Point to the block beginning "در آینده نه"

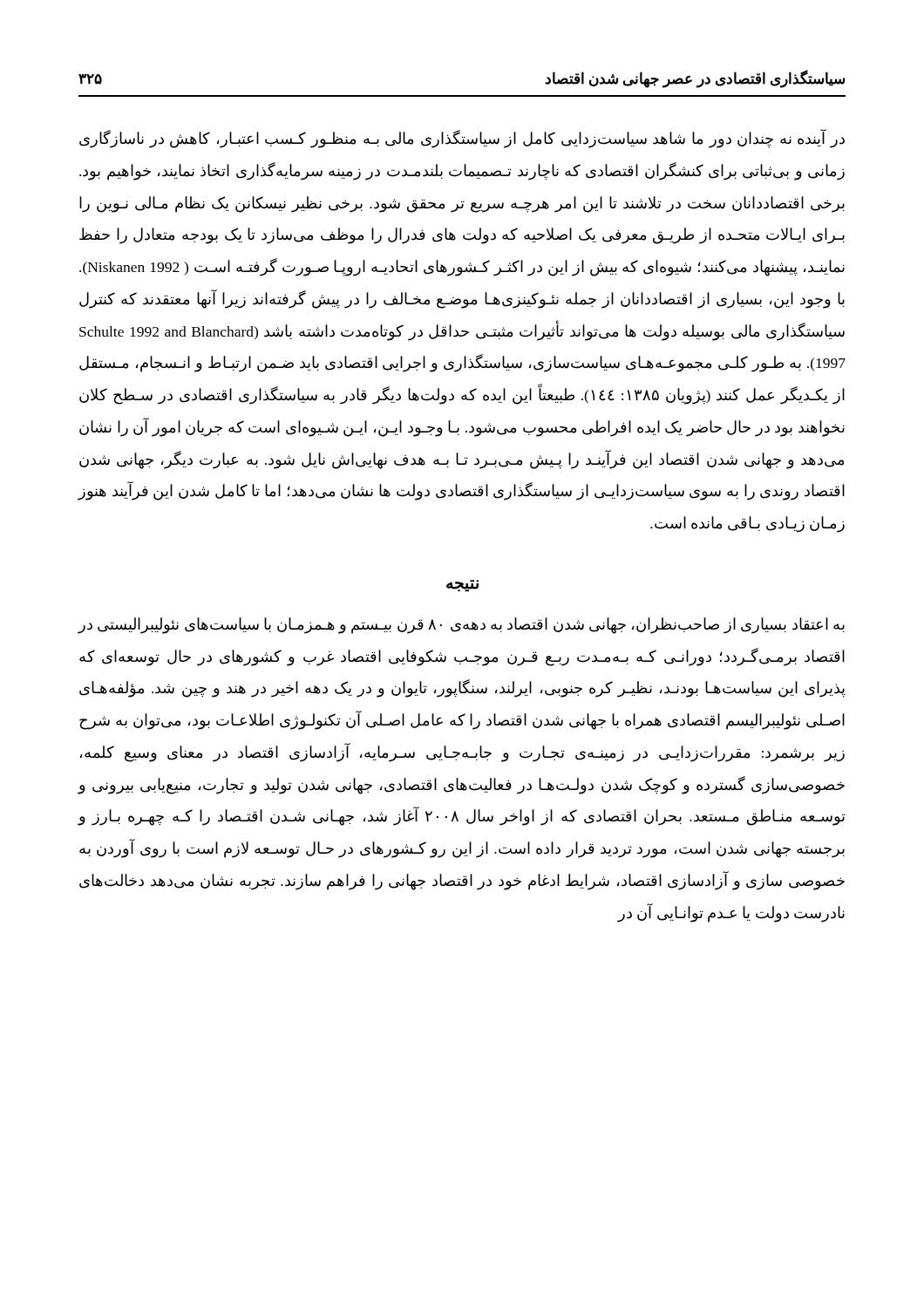(x=462, y=331)
